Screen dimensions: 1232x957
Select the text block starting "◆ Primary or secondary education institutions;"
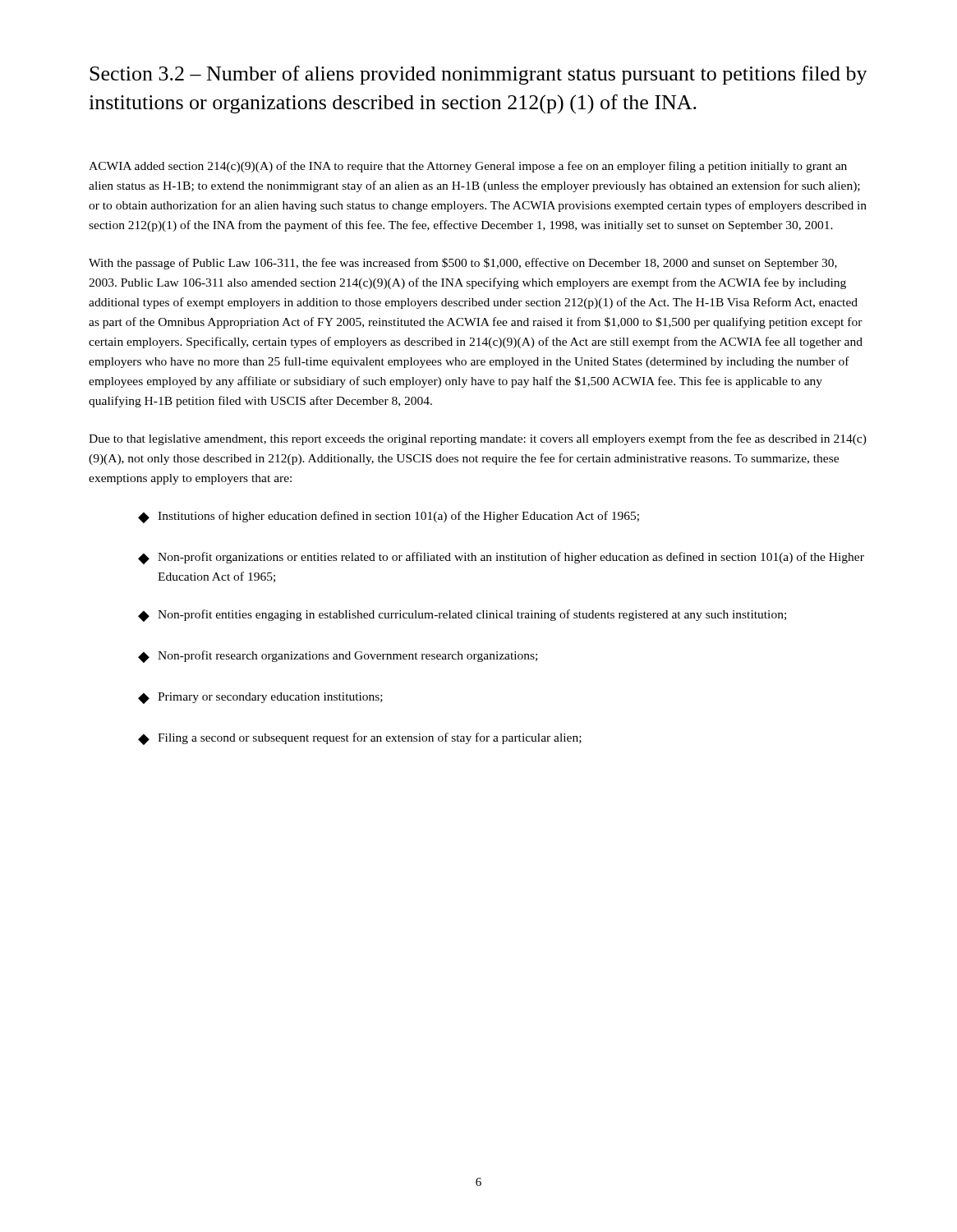tap(260, 698)
